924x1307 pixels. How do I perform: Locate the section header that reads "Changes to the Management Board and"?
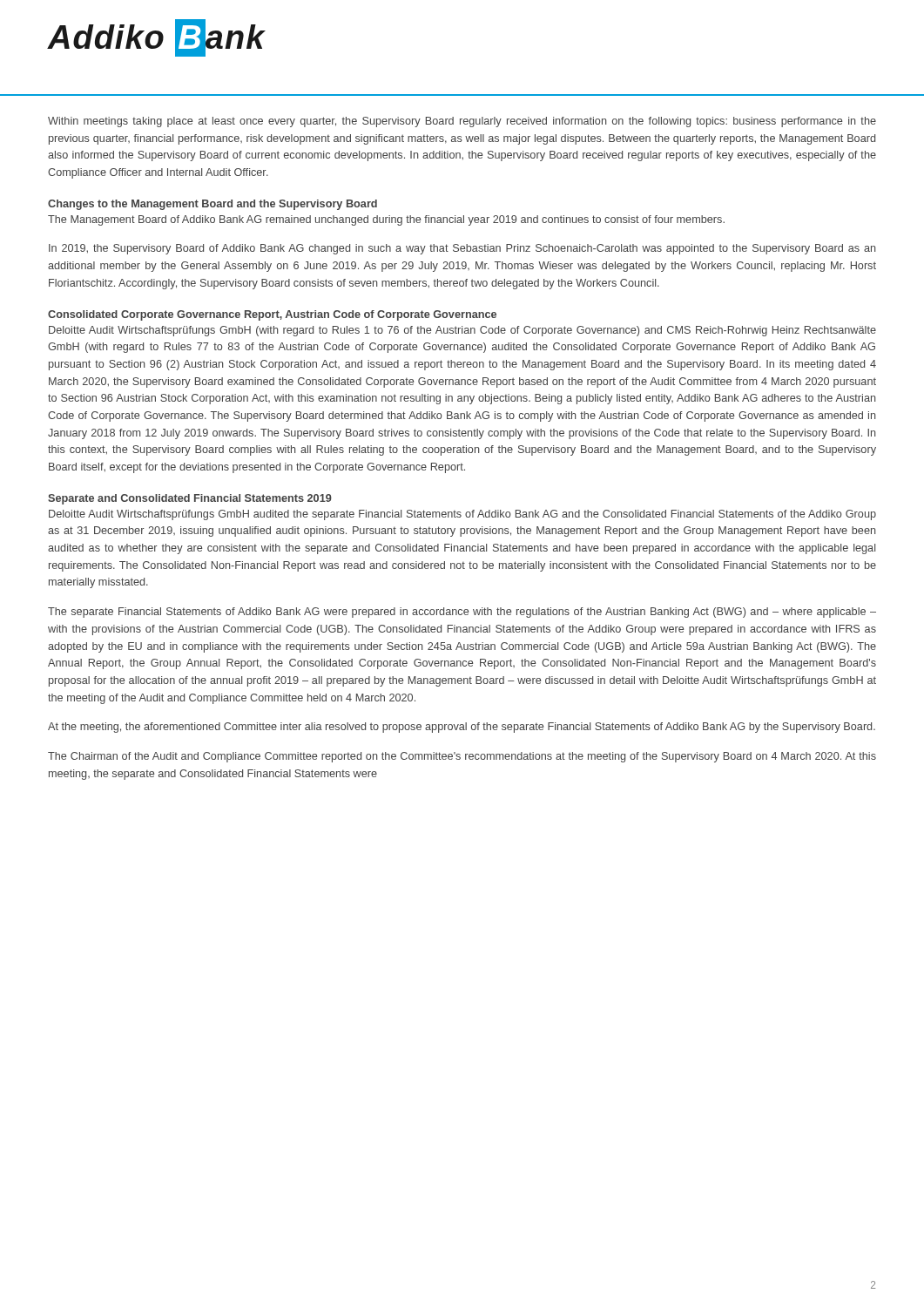point(213,204)
